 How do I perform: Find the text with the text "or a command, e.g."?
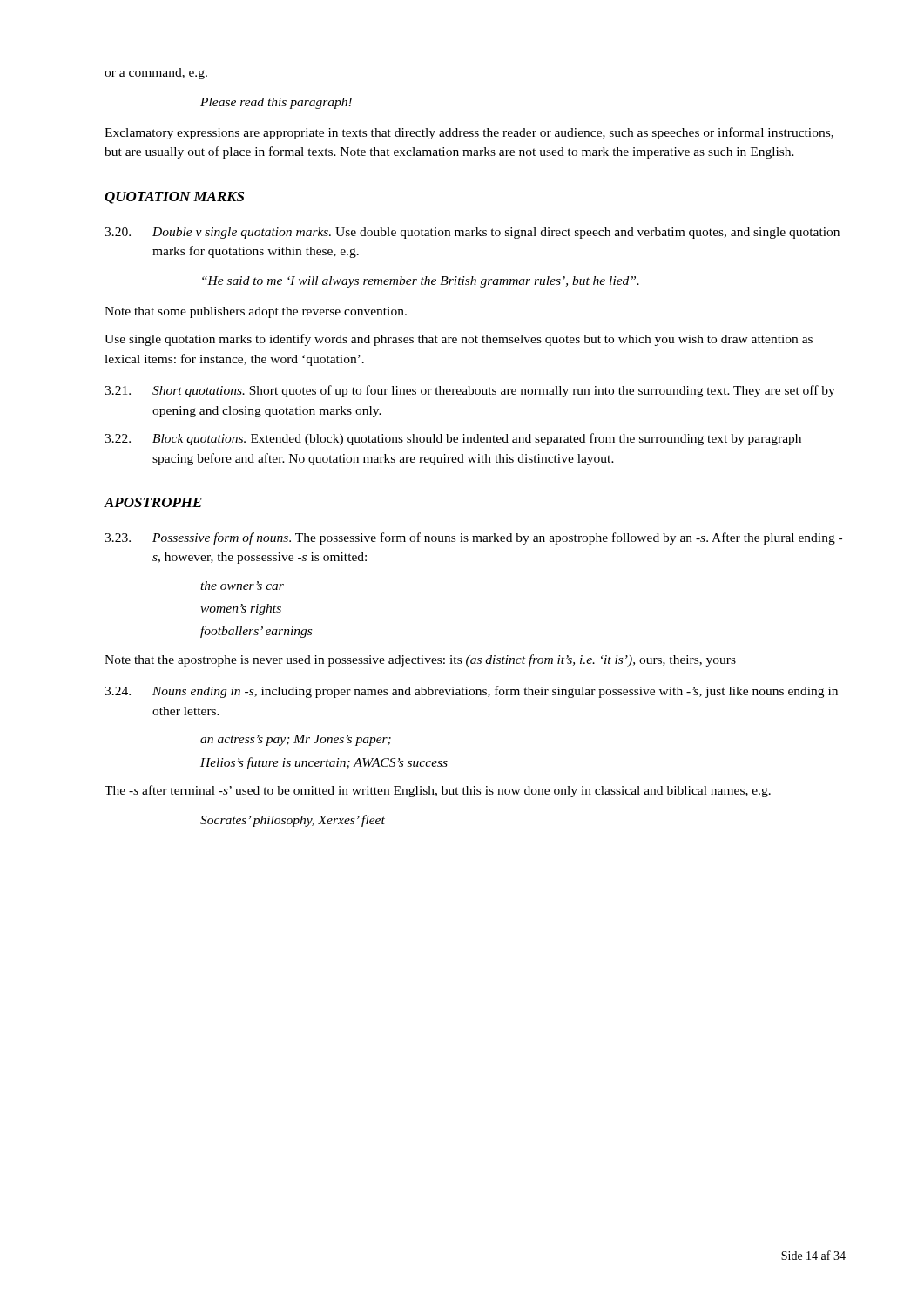coord(156,72)
